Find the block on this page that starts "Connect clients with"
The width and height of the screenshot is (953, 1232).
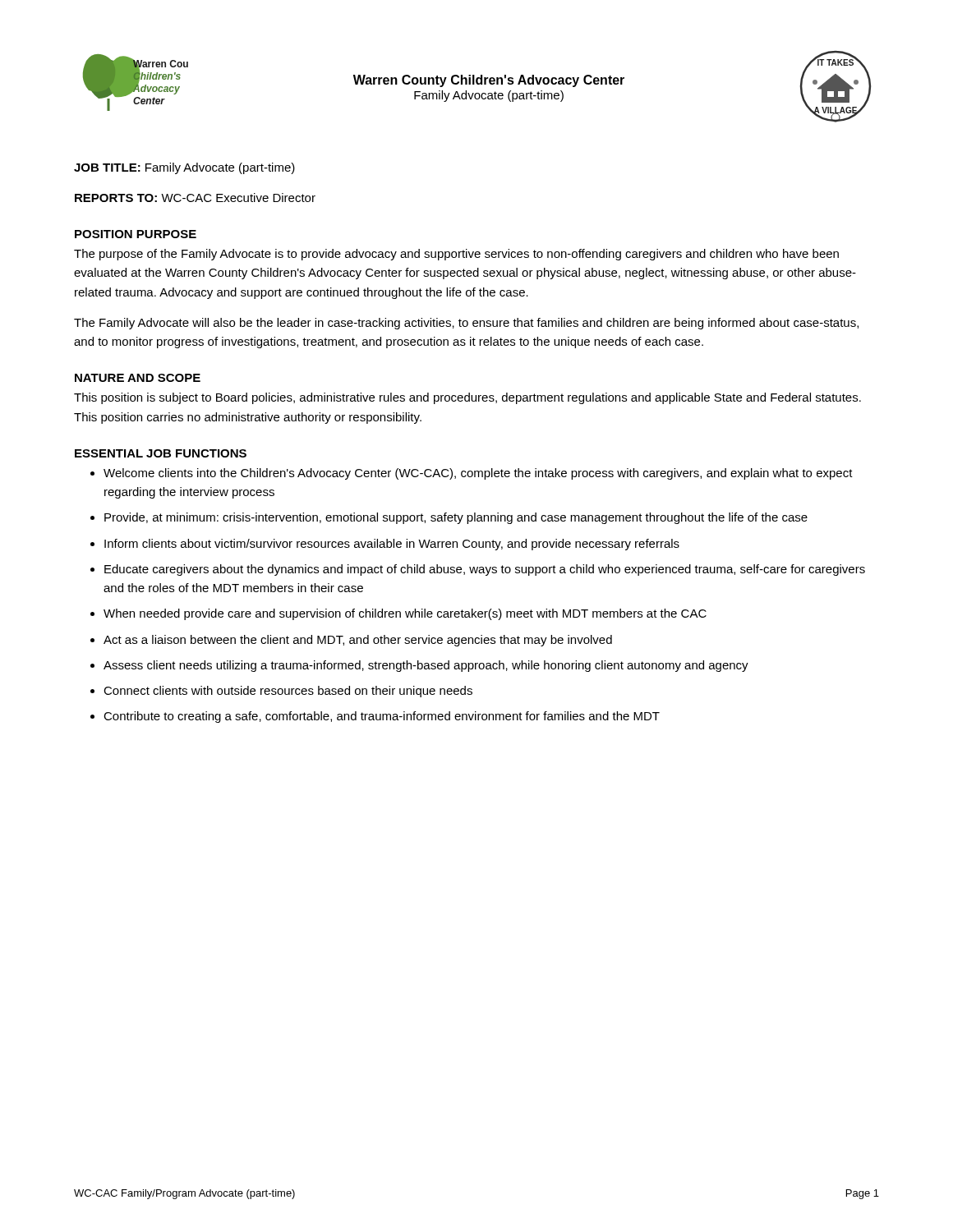288,690
